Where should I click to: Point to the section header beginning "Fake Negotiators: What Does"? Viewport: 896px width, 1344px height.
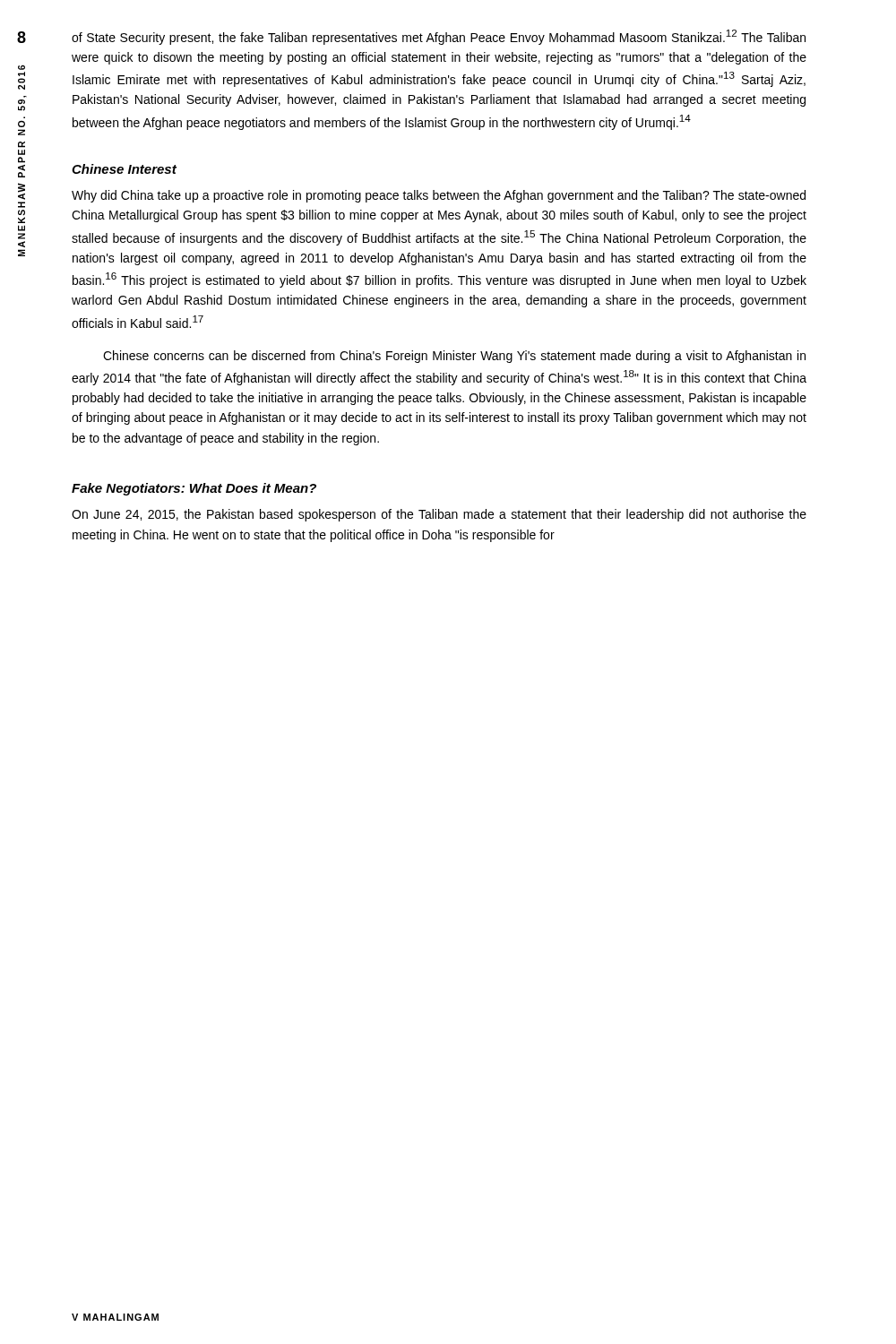194,488
